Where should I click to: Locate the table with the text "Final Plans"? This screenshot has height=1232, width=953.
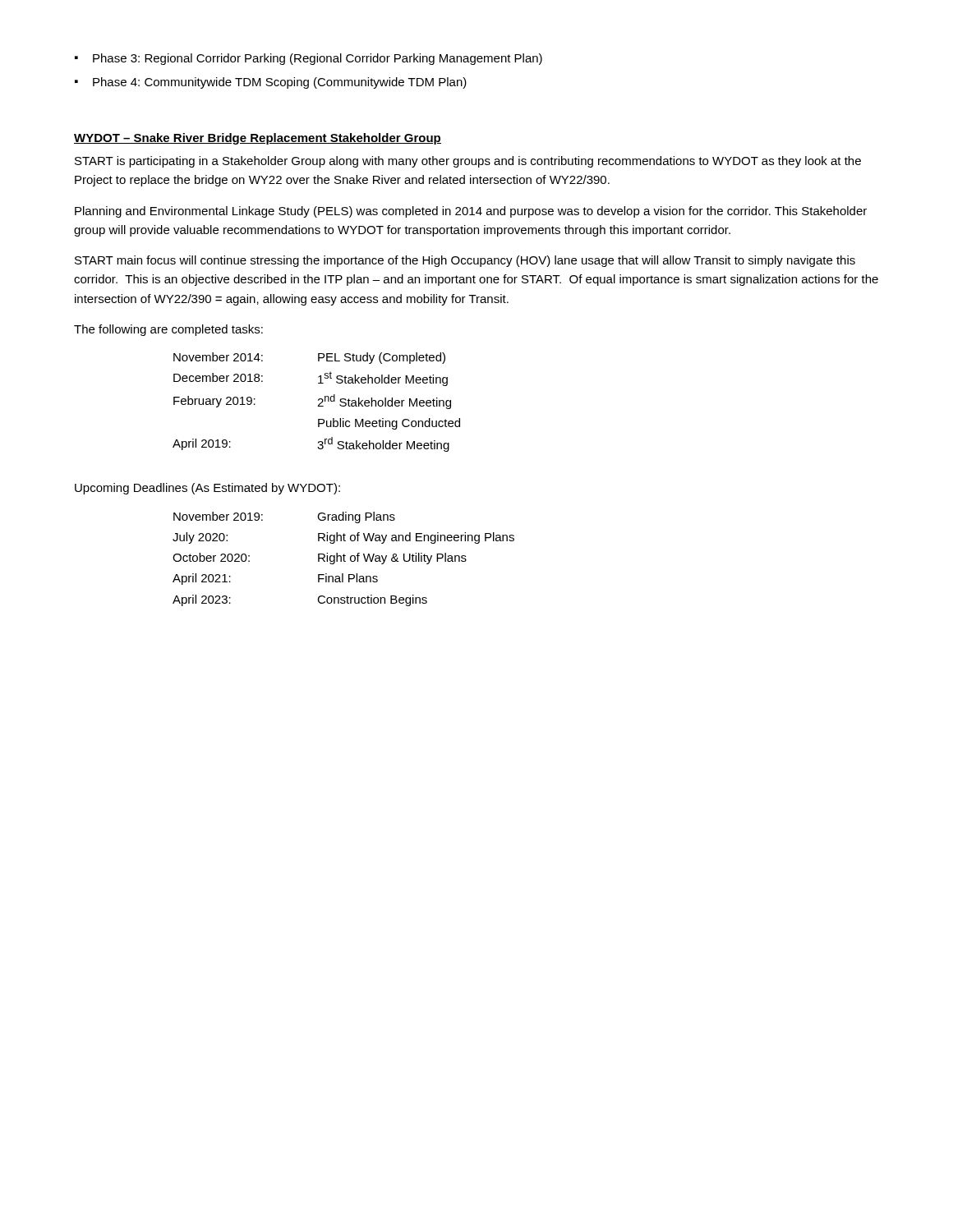476,557
